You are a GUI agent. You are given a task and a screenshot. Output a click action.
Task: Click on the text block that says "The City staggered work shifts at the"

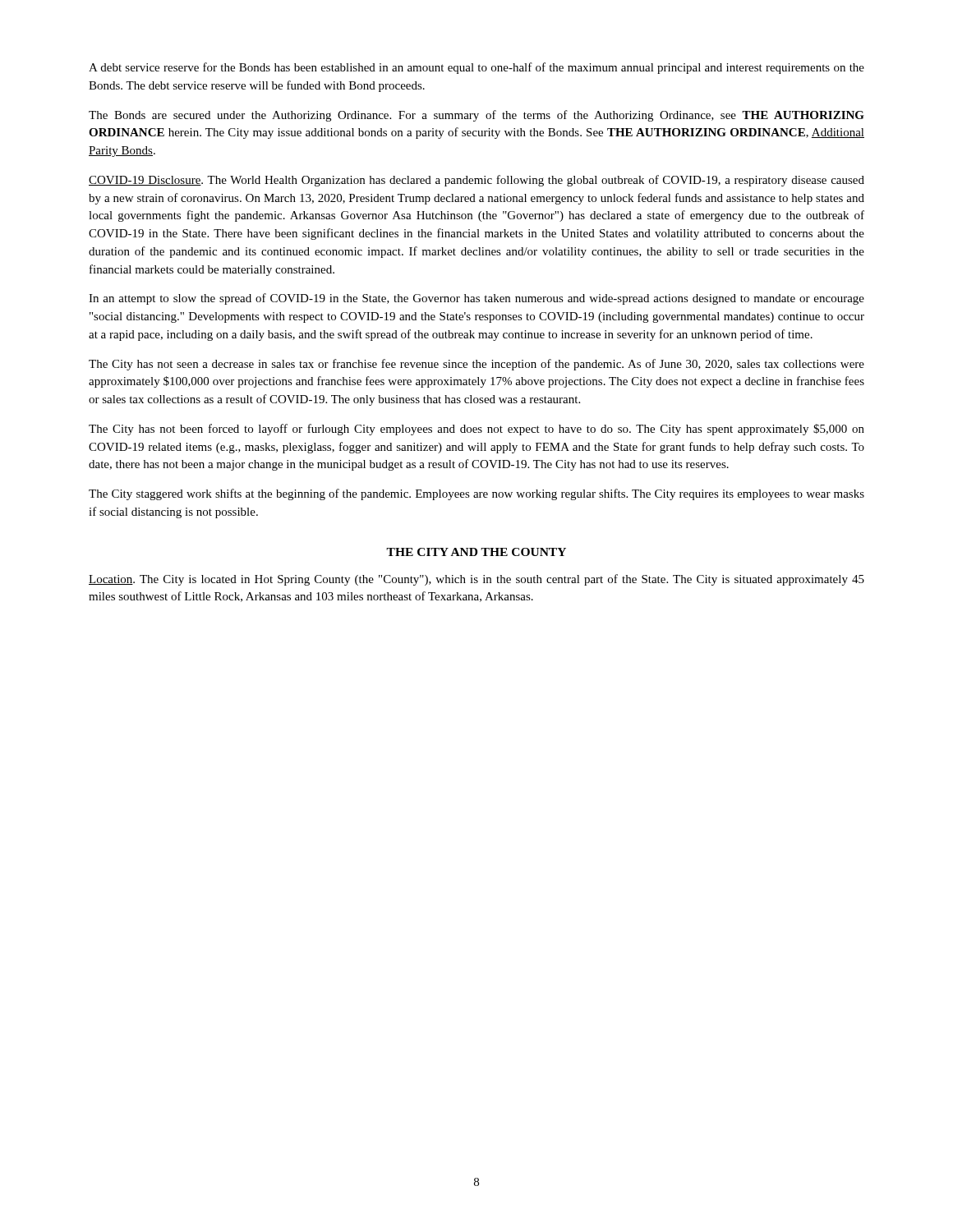(x=476, y=503)
